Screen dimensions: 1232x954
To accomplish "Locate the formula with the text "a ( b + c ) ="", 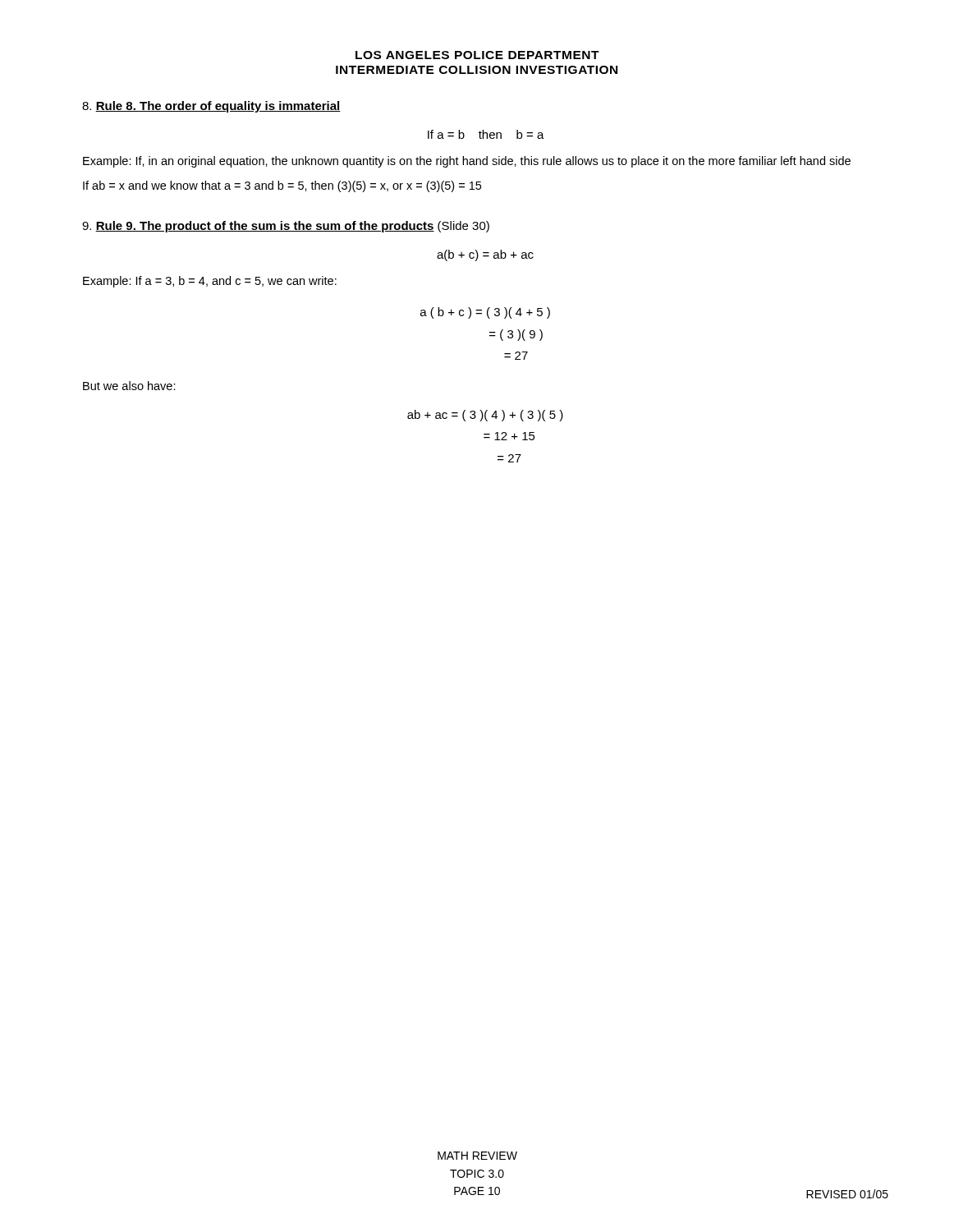I will tap(485, 333).
